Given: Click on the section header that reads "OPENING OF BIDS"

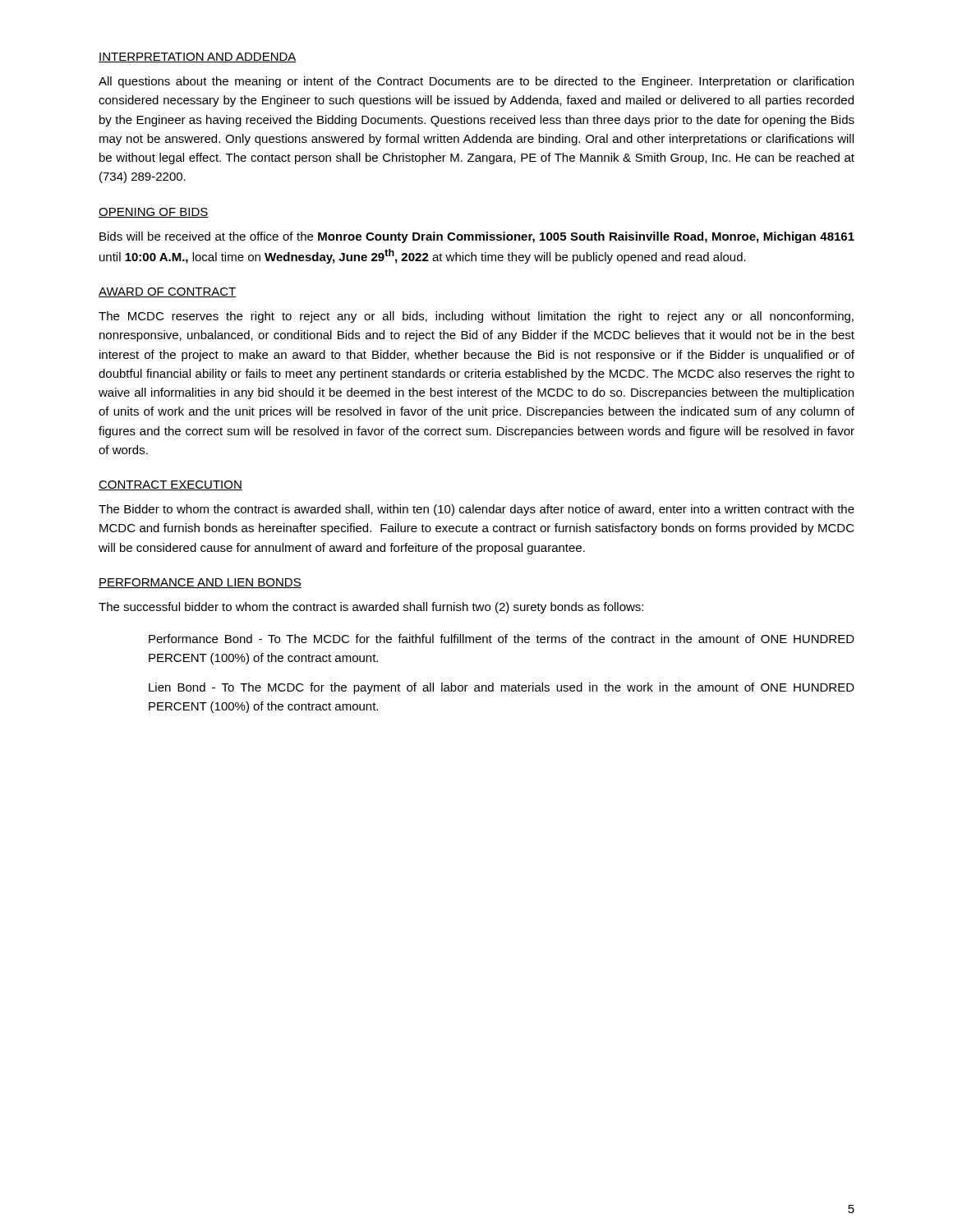Looking at the screenshot, I should pyautogui.click(x=153, y=211).
